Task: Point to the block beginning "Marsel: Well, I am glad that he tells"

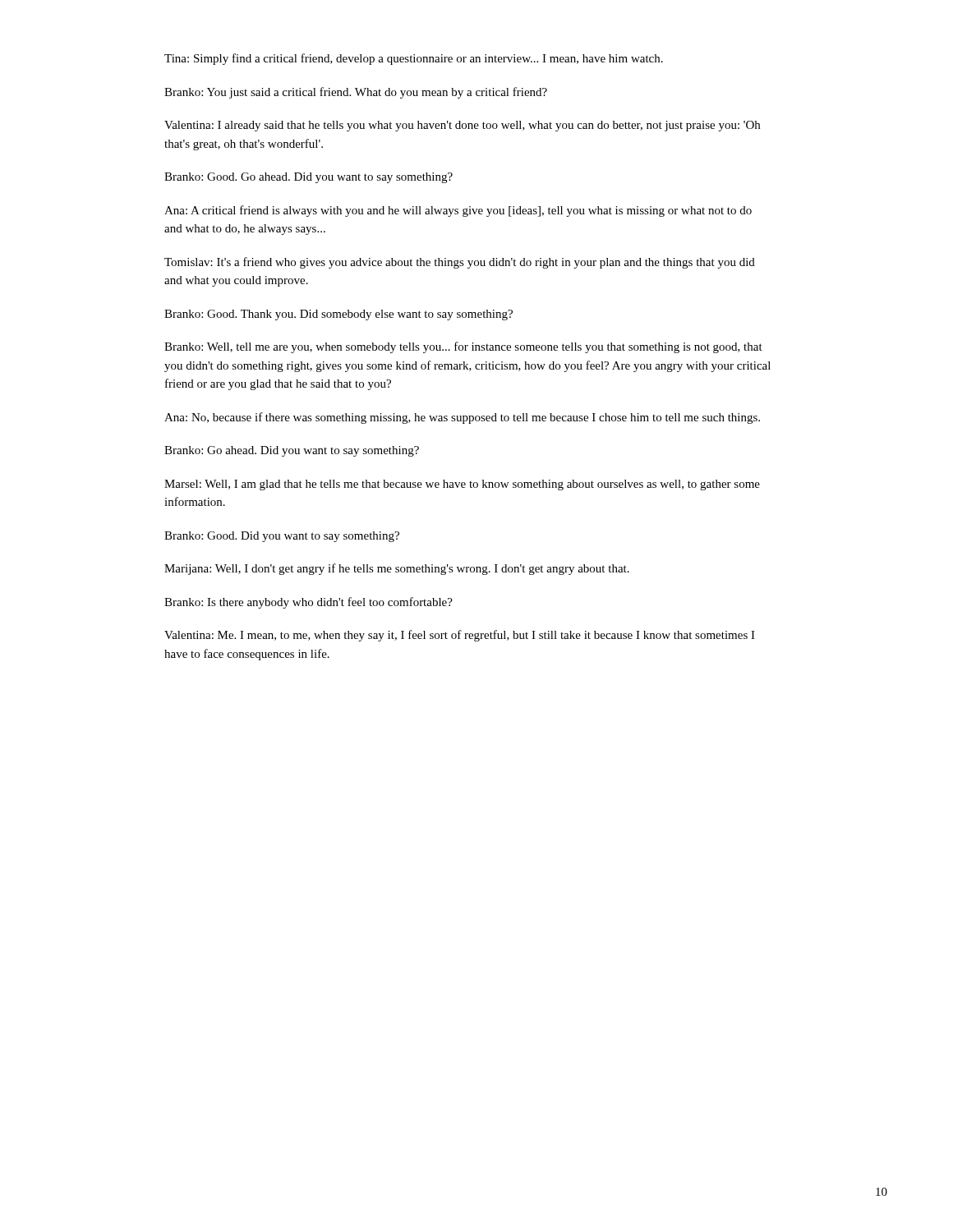Action: click(x=462, y=493)
